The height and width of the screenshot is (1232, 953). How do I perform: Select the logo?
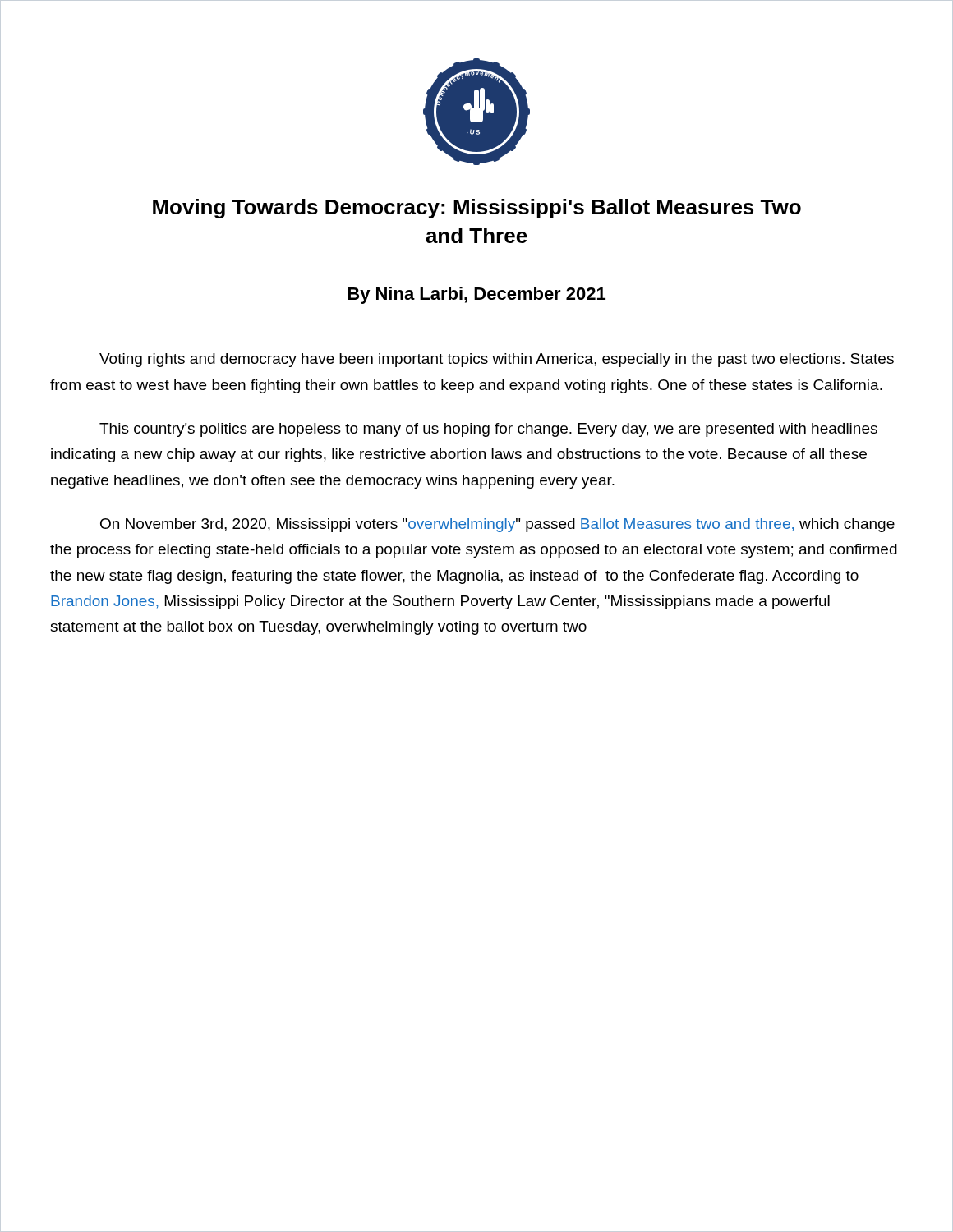[x=476, y=113]
